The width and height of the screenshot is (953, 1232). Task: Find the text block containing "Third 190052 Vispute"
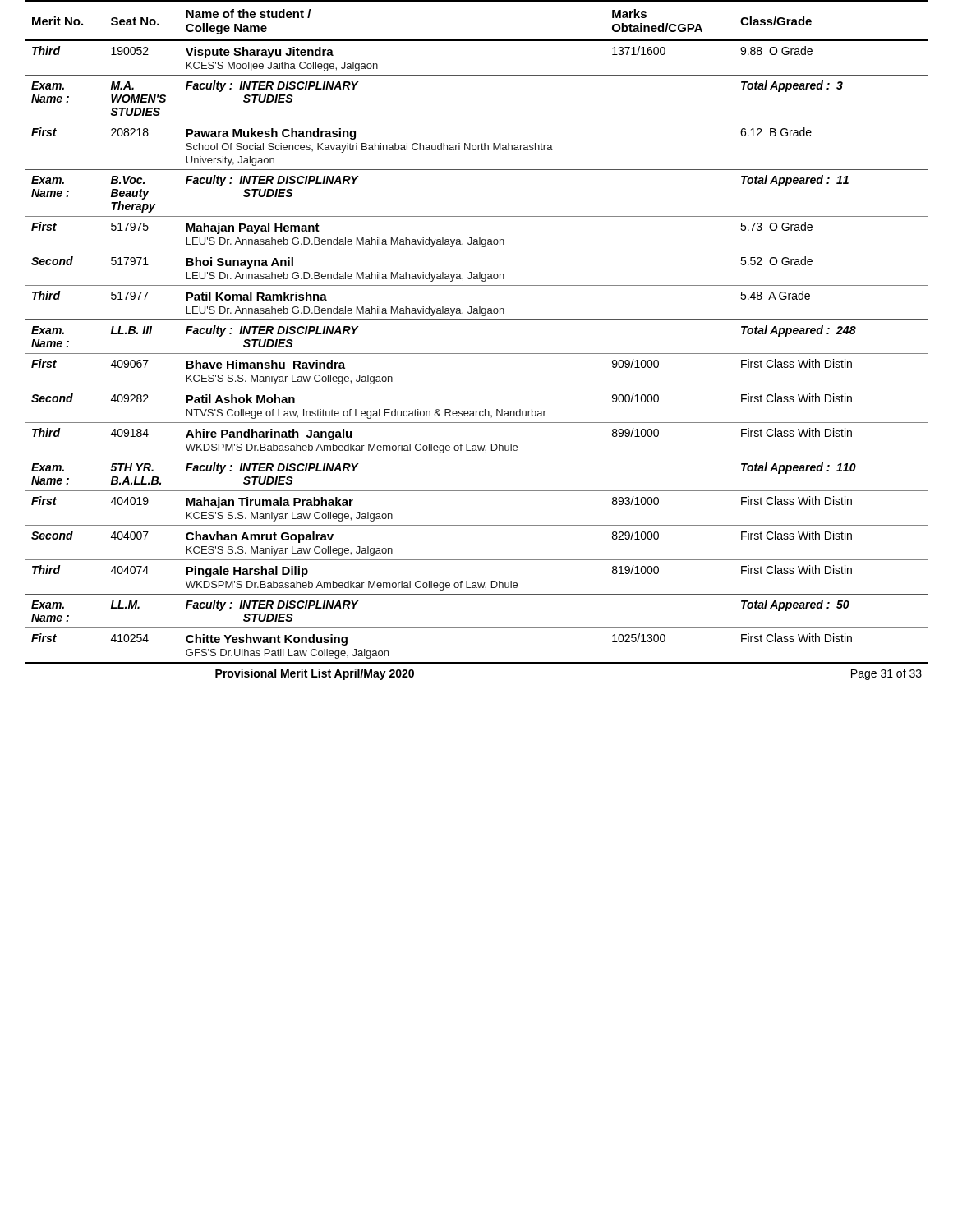[46, 52]
